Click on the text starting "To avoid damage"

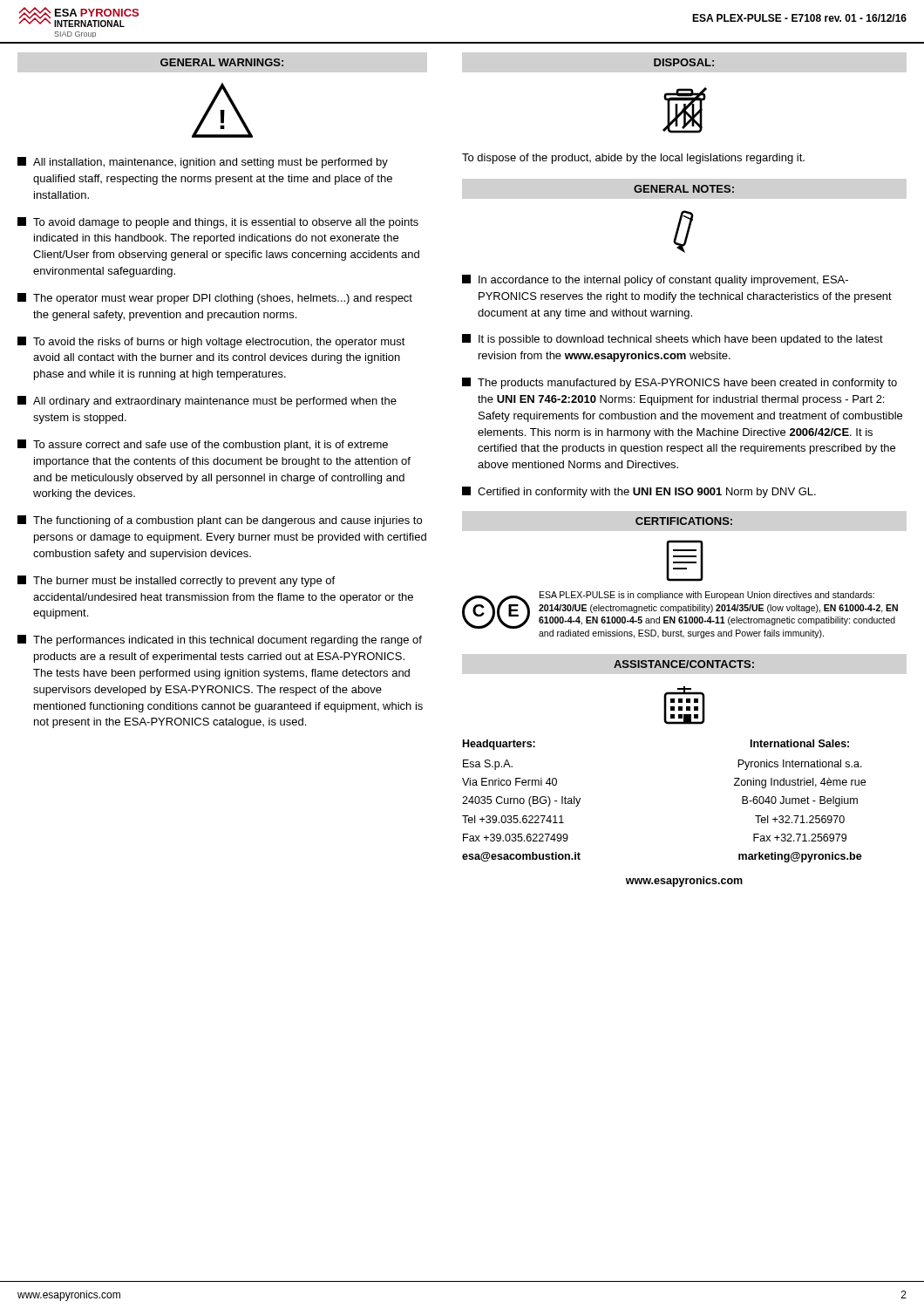(x=222, y=247)
